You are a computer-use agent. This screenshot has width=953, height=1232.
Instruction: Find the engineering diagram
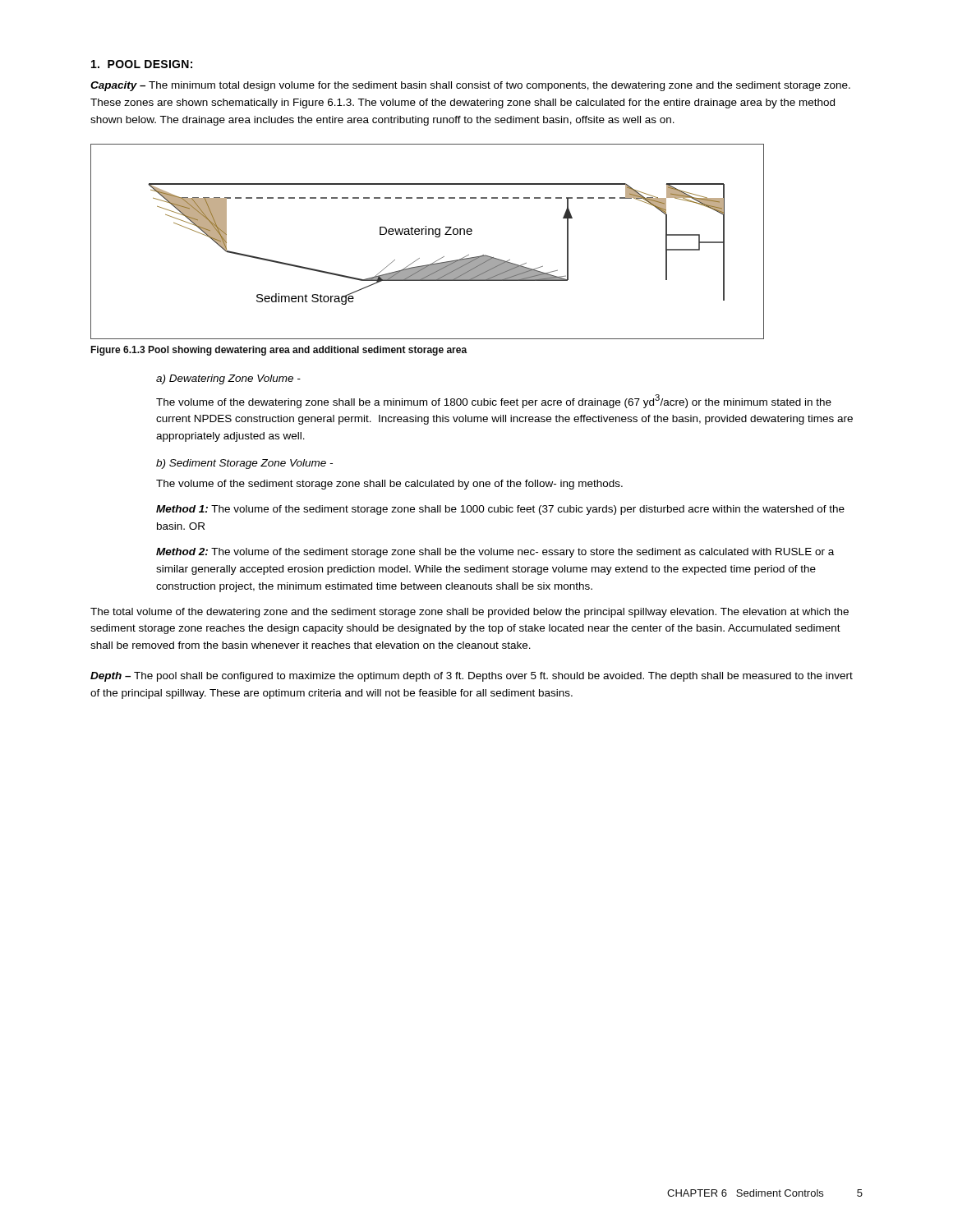pos(476,241)
